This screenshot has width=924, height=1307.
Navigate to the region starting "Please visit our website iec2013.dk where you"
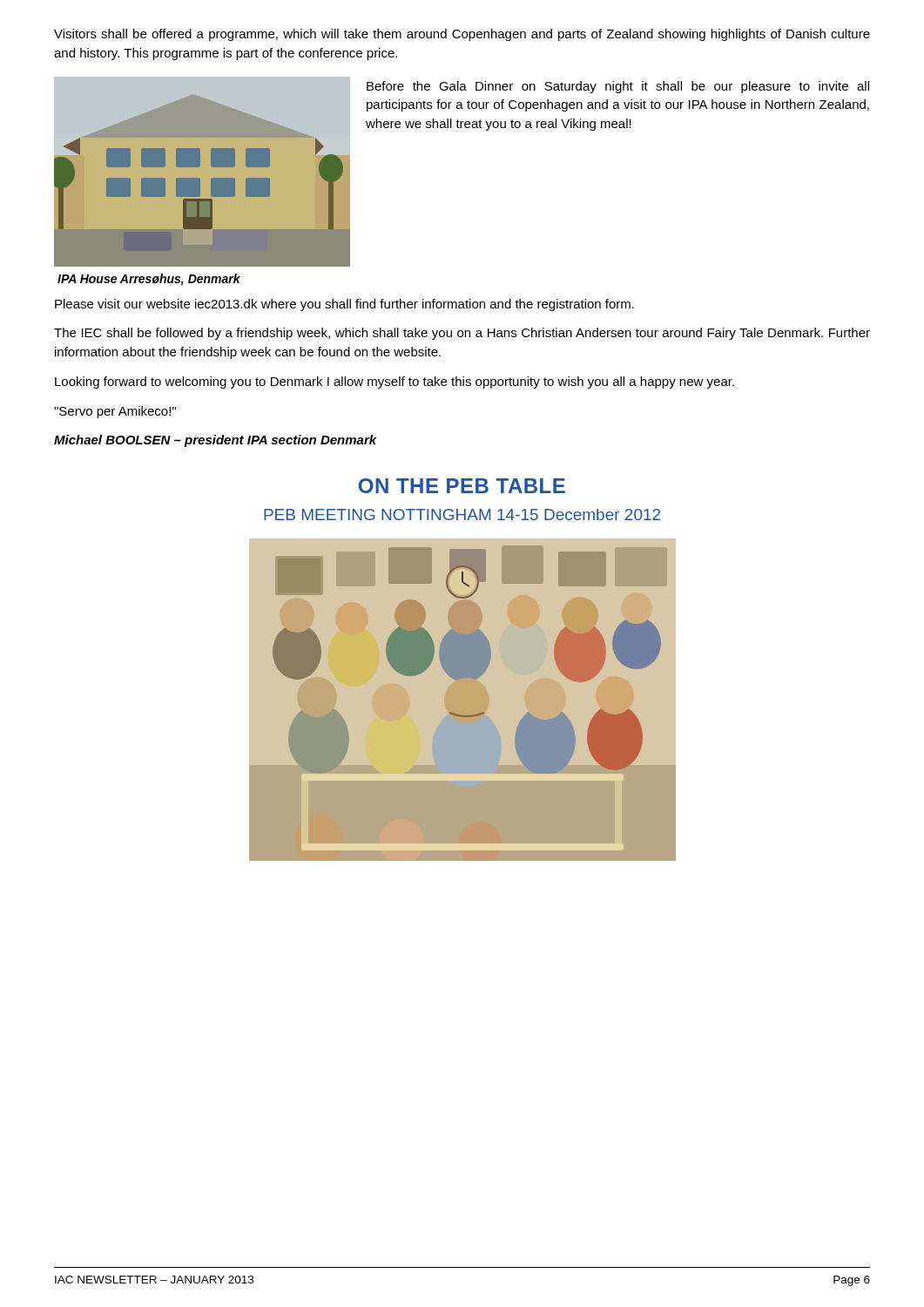[x=344, y=303]
